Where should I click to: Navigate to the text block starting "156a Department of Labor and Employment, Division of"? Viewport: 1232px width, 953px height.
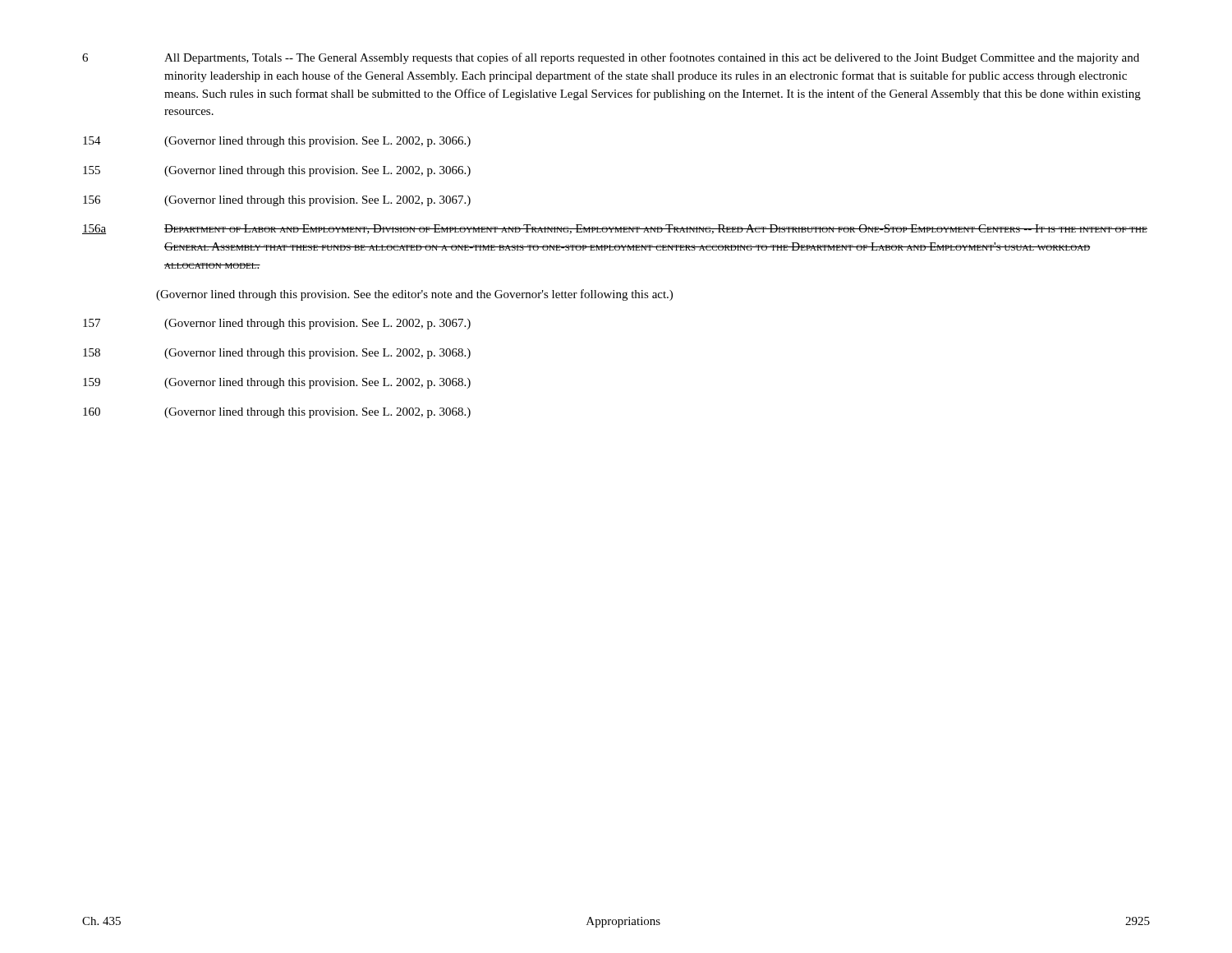click(616, 247)
